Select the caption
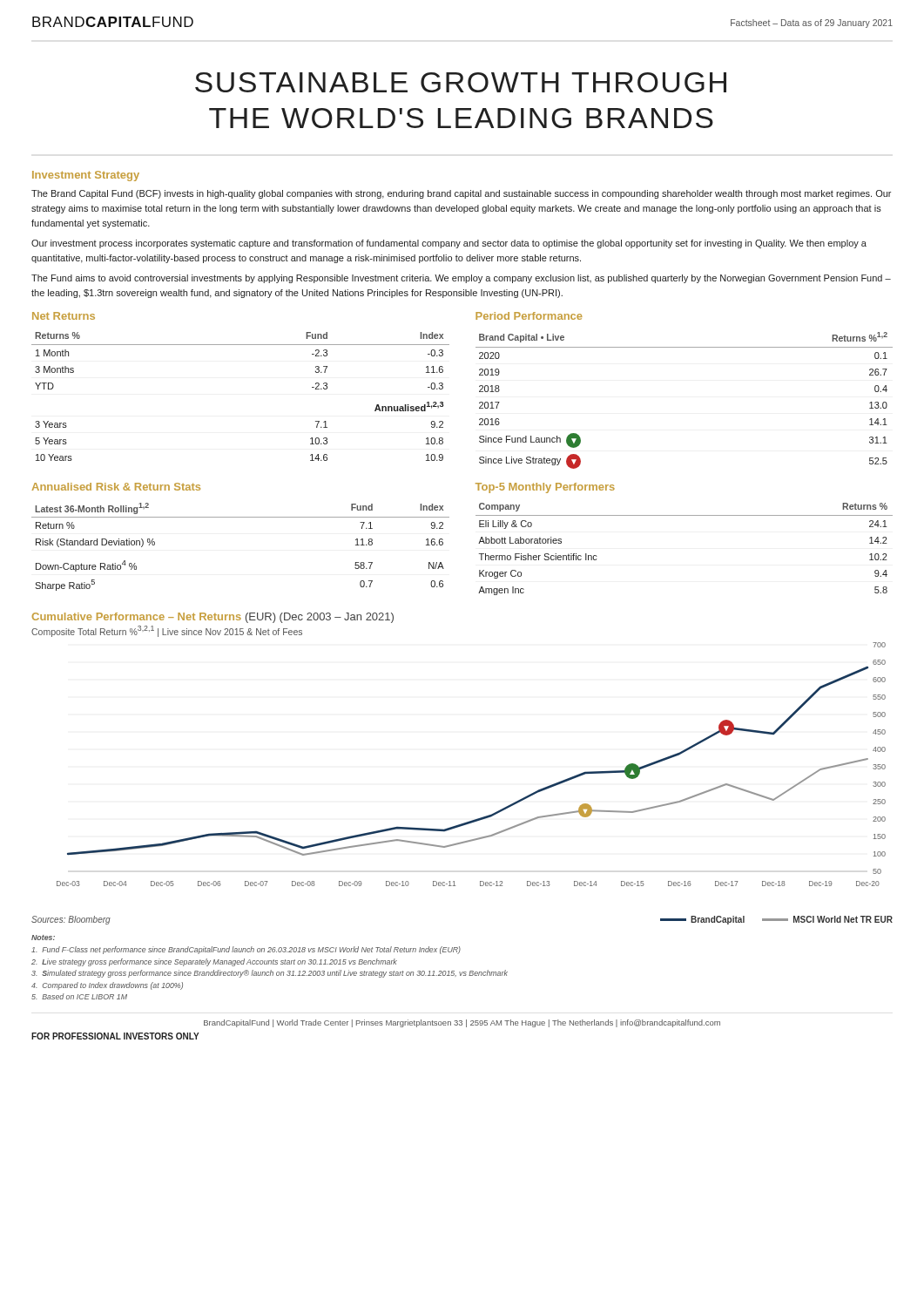924x1307 pixels. click(x=167, y=630)
